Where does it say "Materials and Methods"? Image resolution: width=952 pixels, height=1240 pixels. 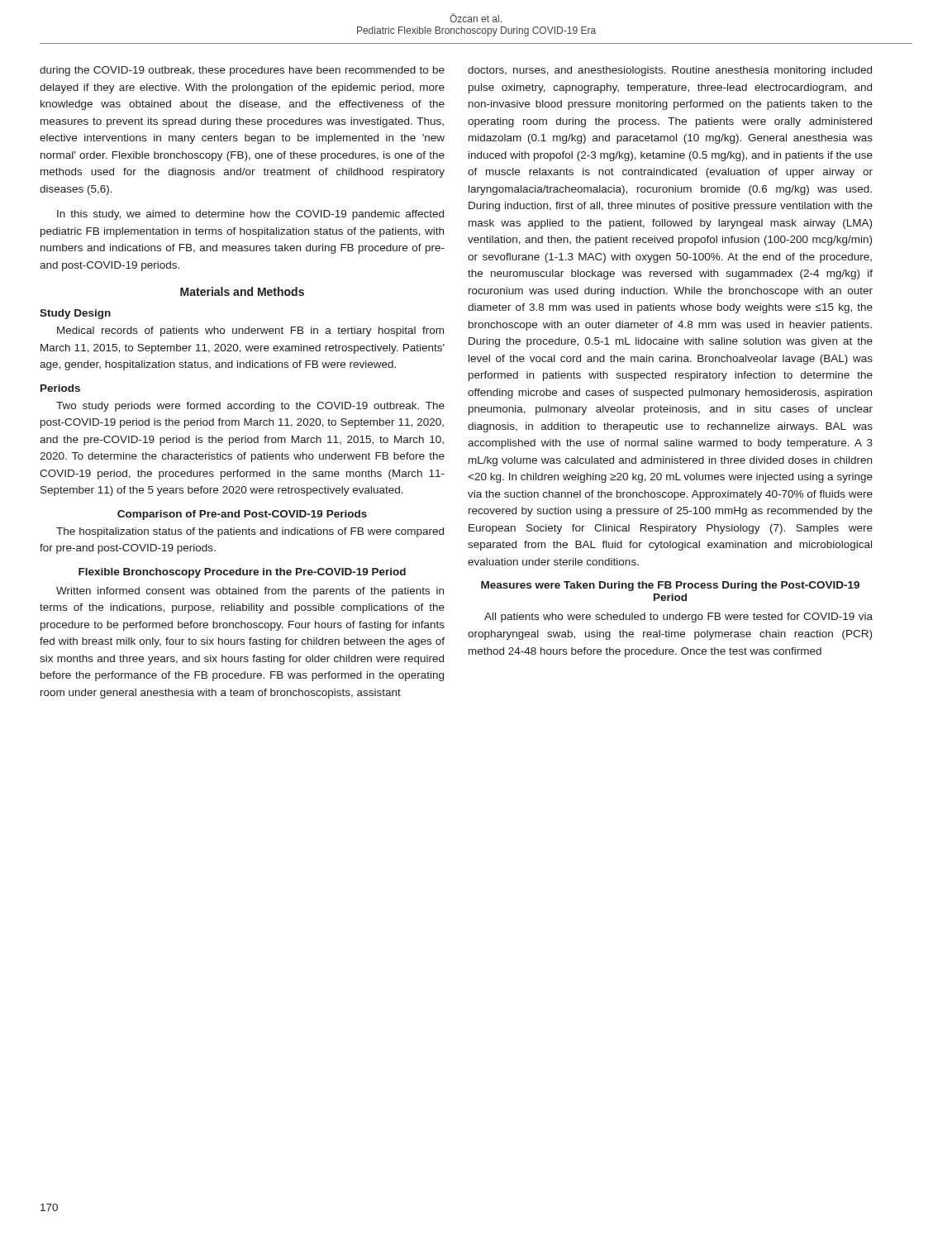tap(242, 292)
